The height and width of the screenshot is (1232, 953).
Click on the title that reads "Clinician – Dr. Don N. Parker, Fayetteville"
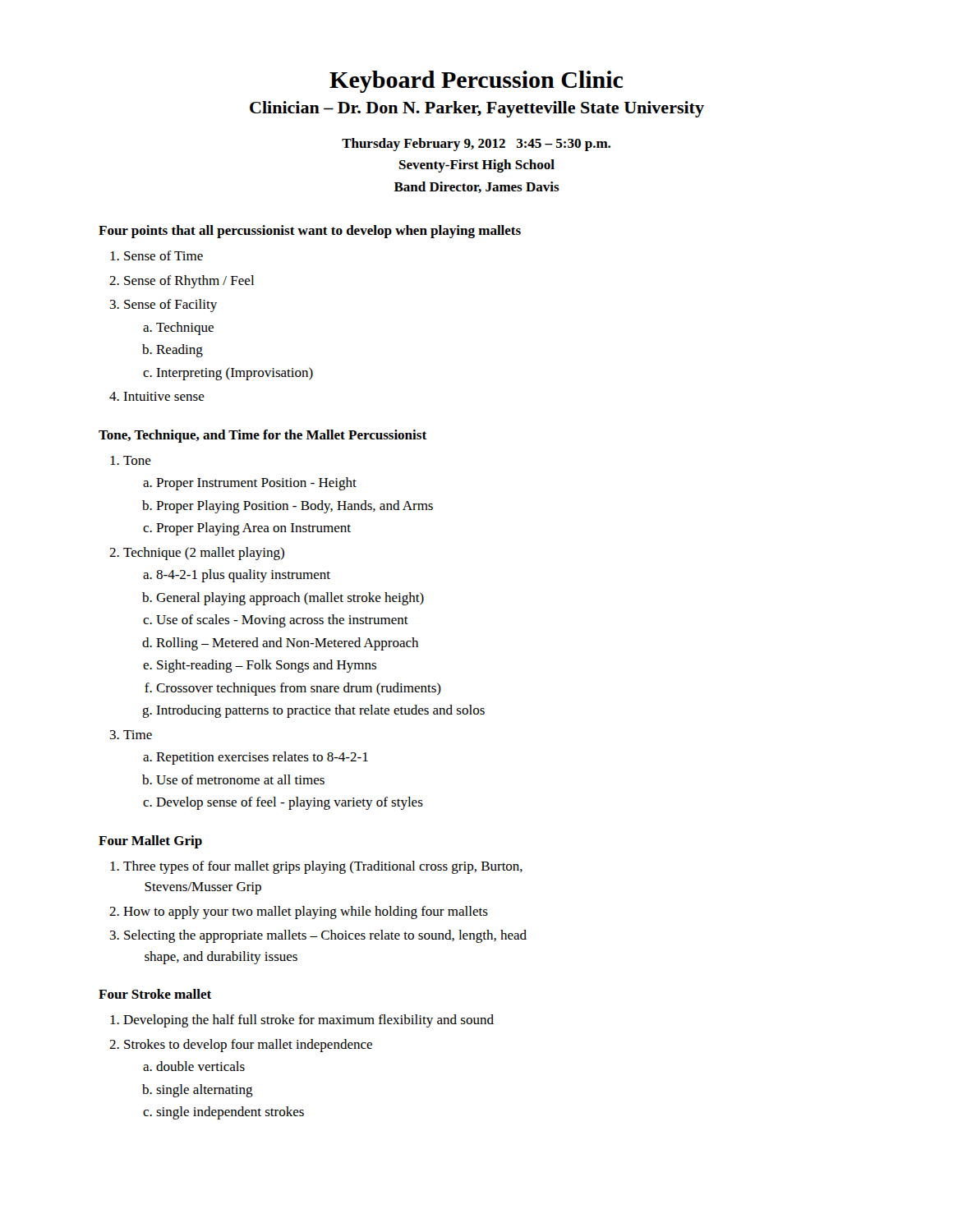tap(476, 107)
